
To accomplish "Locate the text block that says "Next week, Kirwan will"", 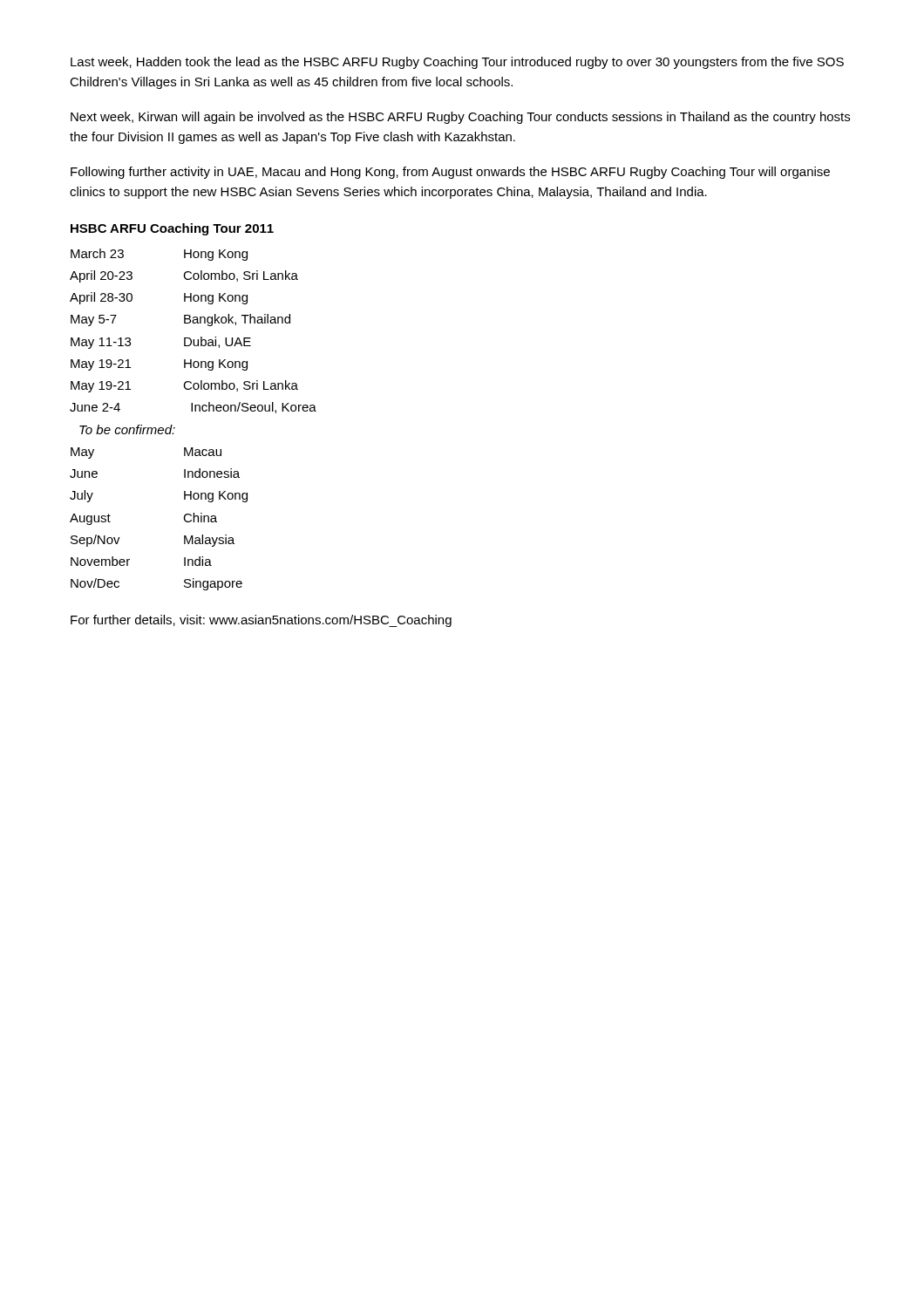I will [460, 126].
